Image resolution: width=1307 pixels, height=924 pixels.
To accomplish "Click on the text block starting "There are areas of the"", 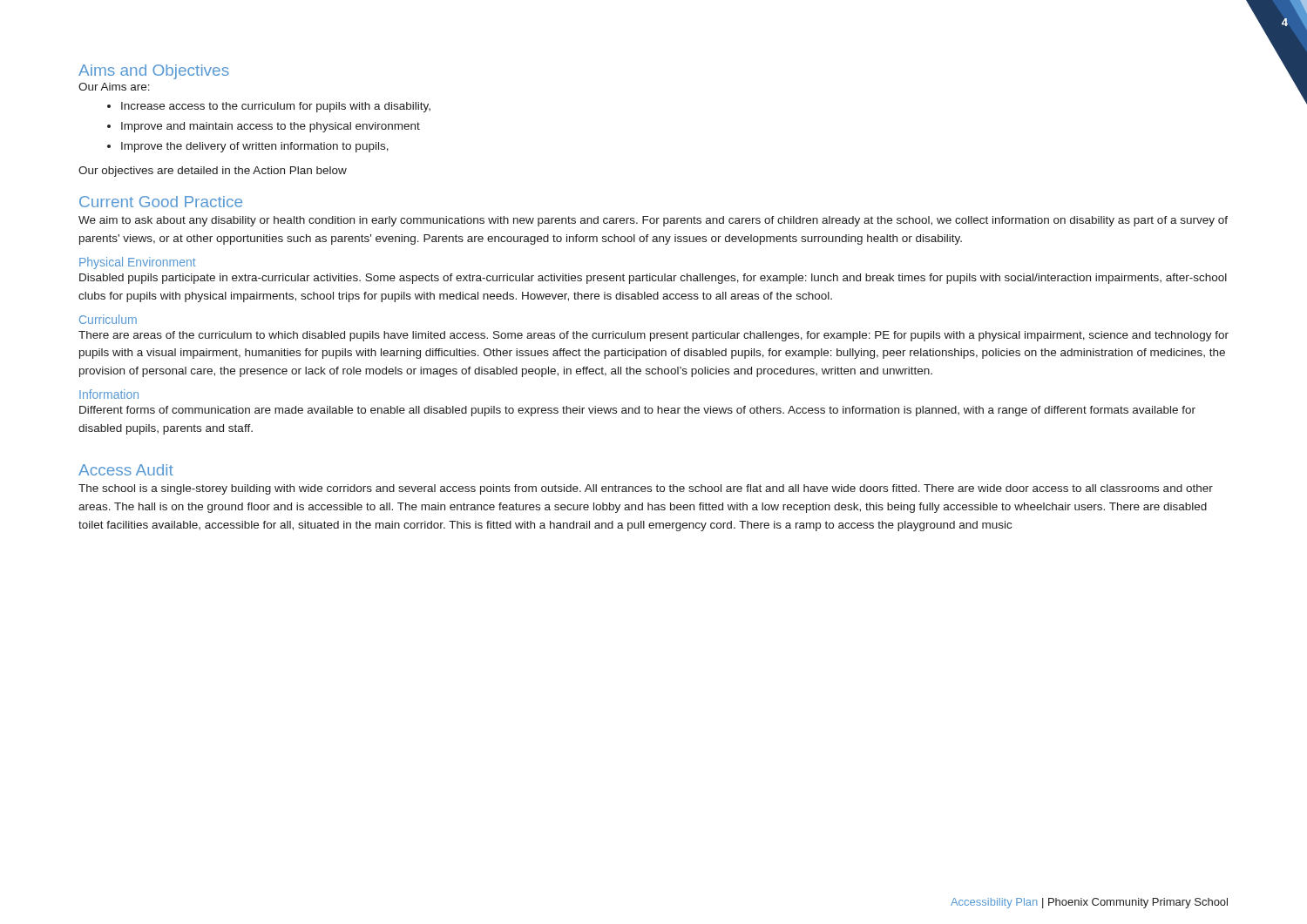I will point(654,353).
